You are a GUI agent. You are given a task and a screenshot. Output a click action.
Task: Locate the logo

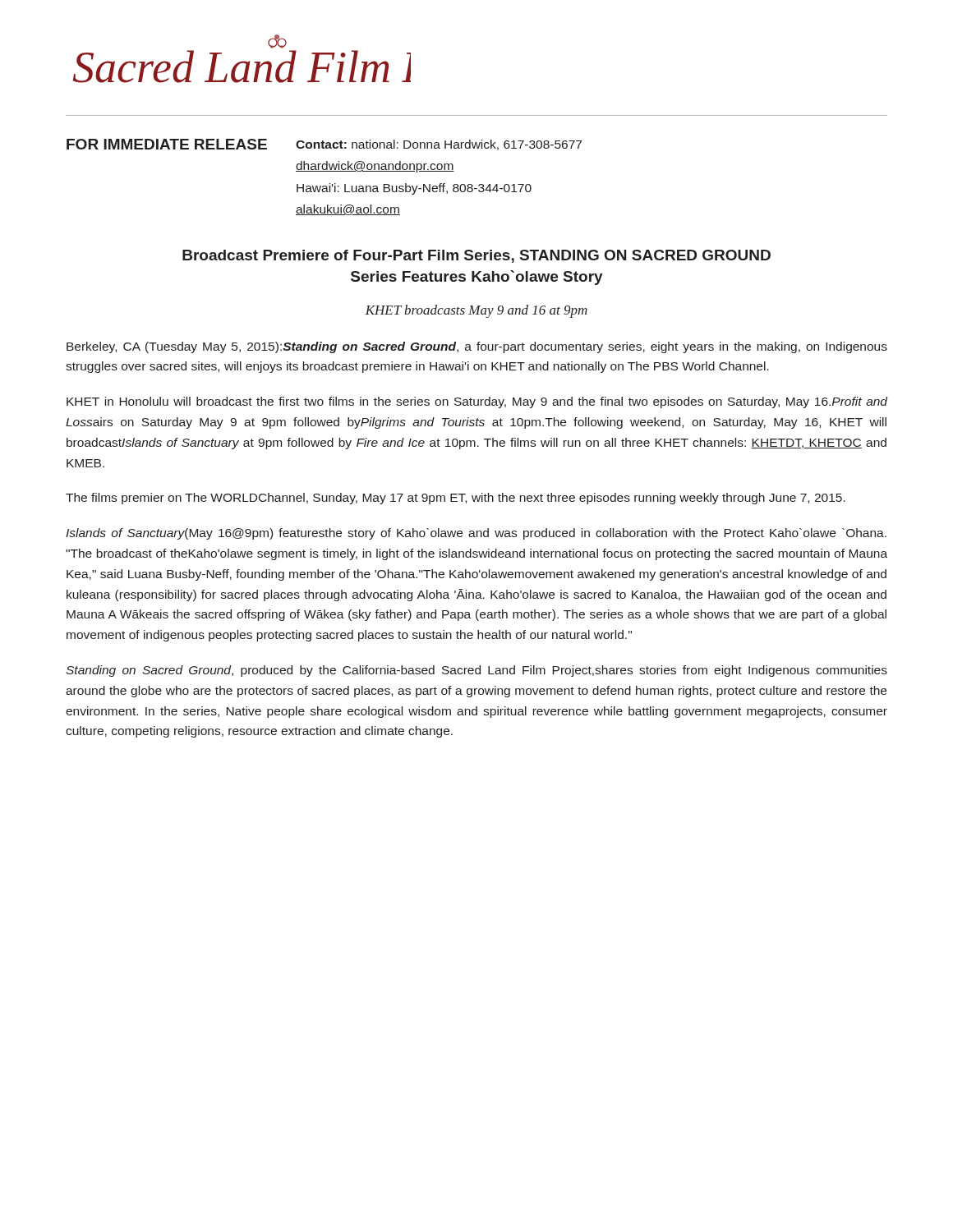(x=476, y=48)
